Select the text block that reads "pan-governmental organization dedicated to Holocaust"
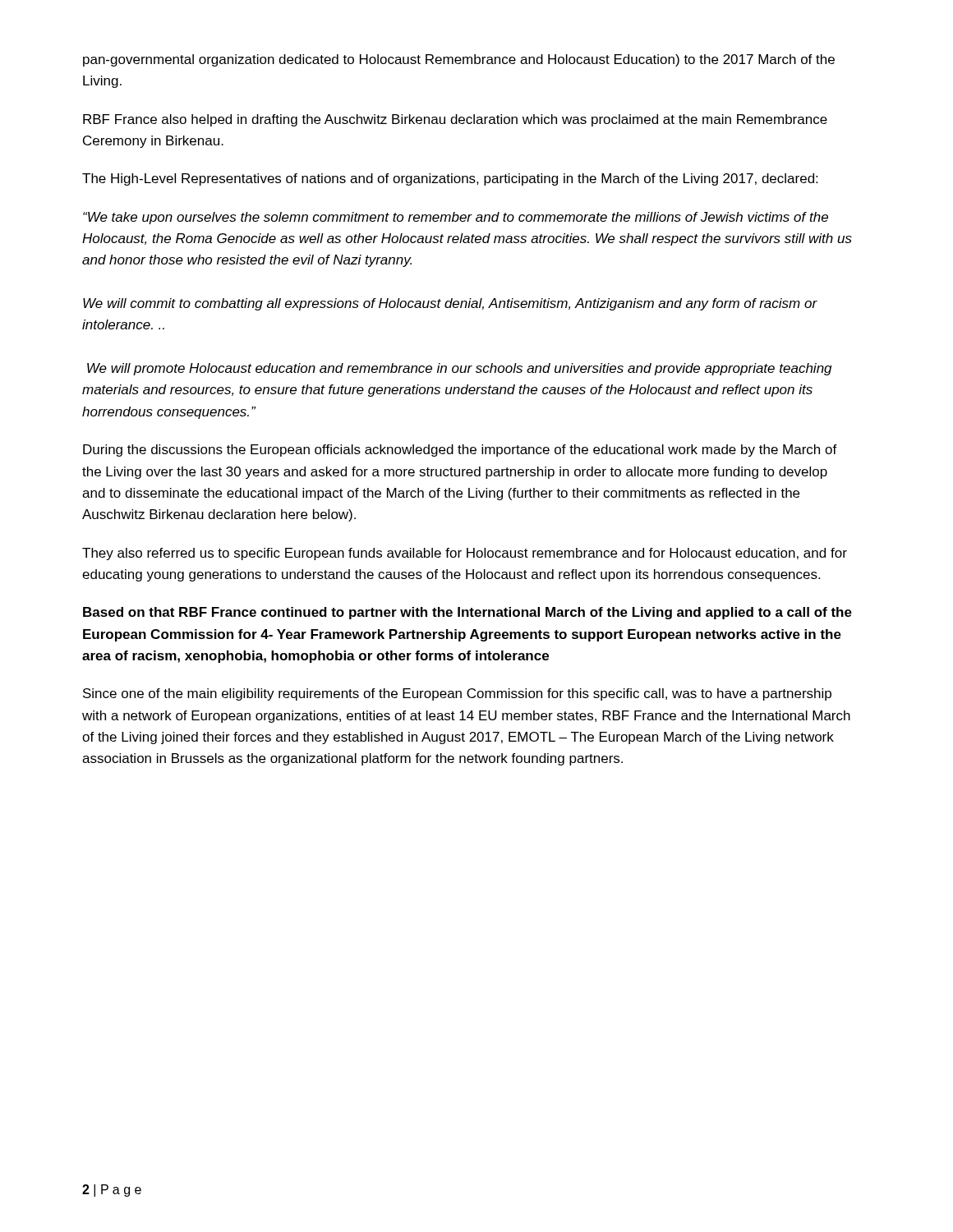953x1232 pixels. (459, 70)
